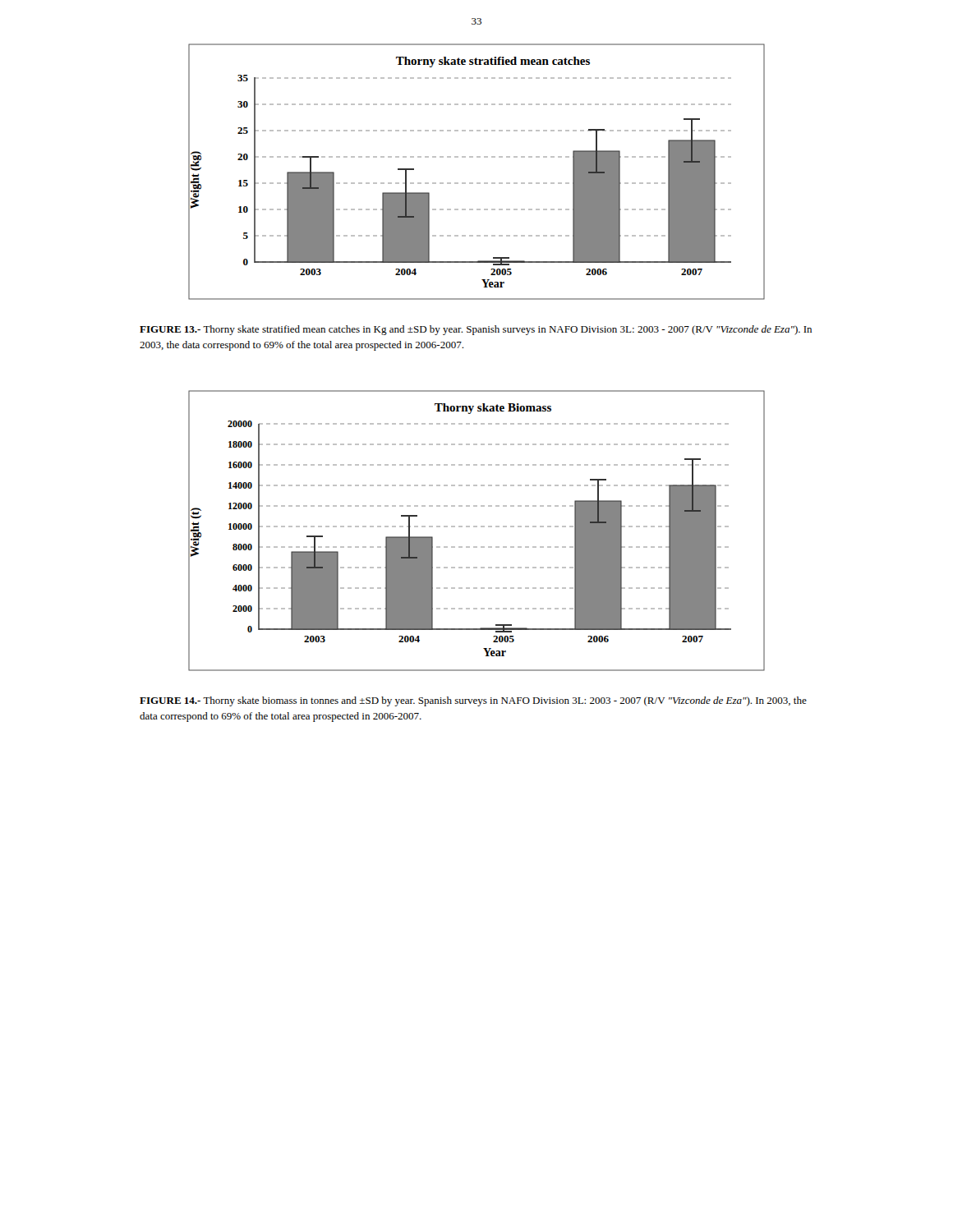Click on the caption that reads "FIGURE 13.- Thorny skate stratified"
Image resolution: width=953 pixels, height=1232 pixels.
476,337
